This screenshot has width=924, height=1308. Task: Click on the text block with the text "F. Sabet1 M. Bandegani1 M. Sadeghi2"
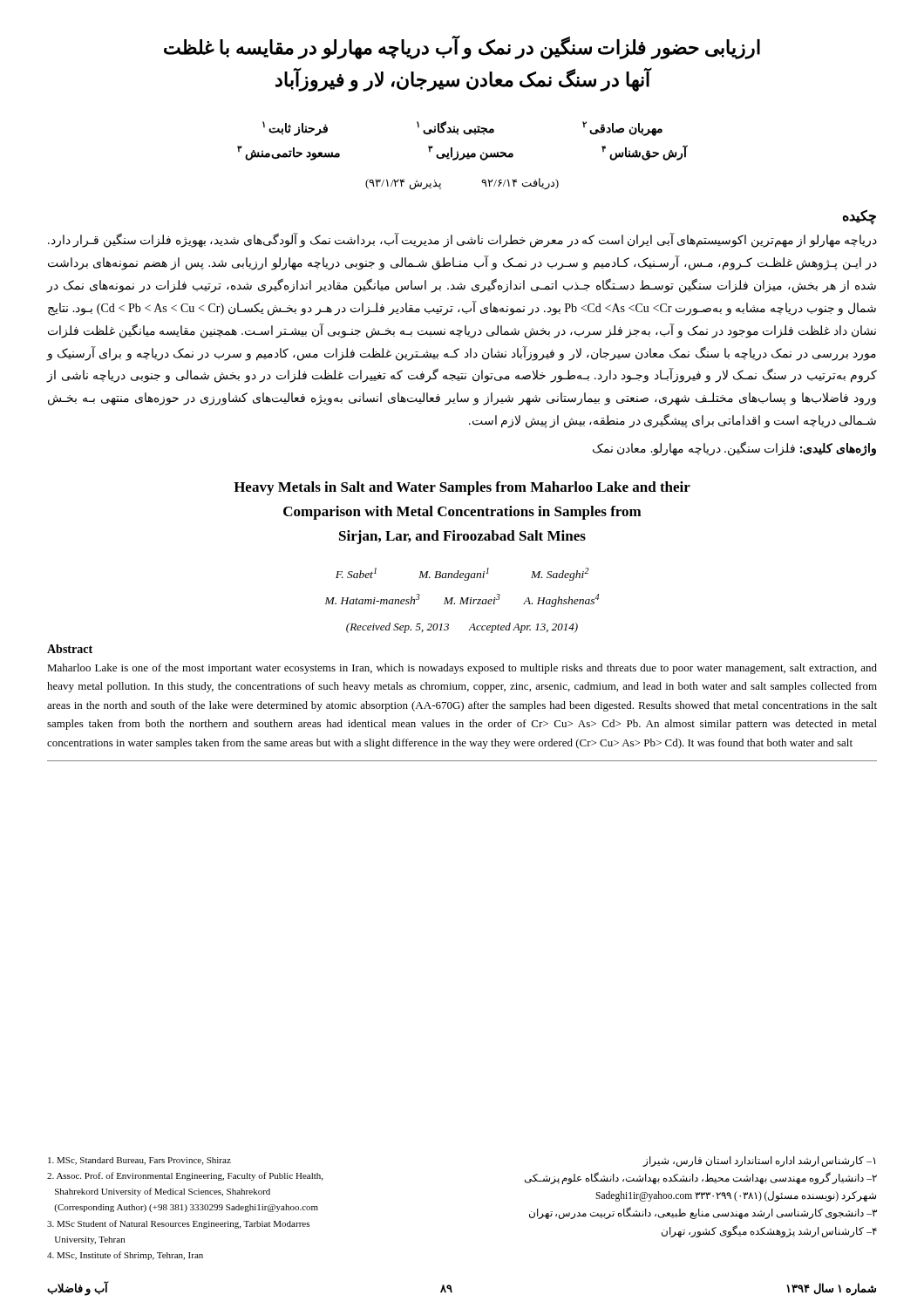(462, 586)
